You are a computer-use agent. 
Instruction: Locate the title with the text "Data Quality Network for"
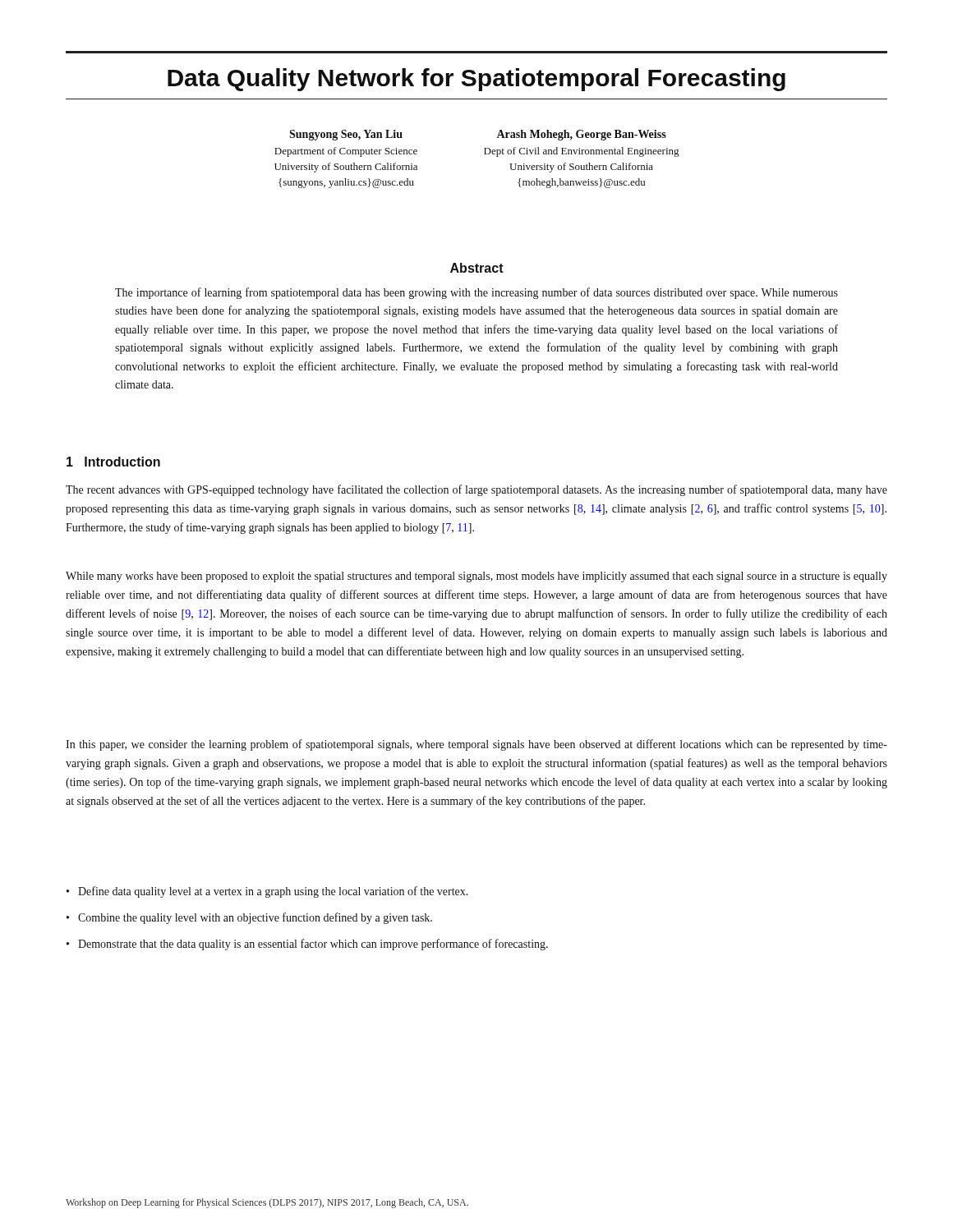point(476,78)
